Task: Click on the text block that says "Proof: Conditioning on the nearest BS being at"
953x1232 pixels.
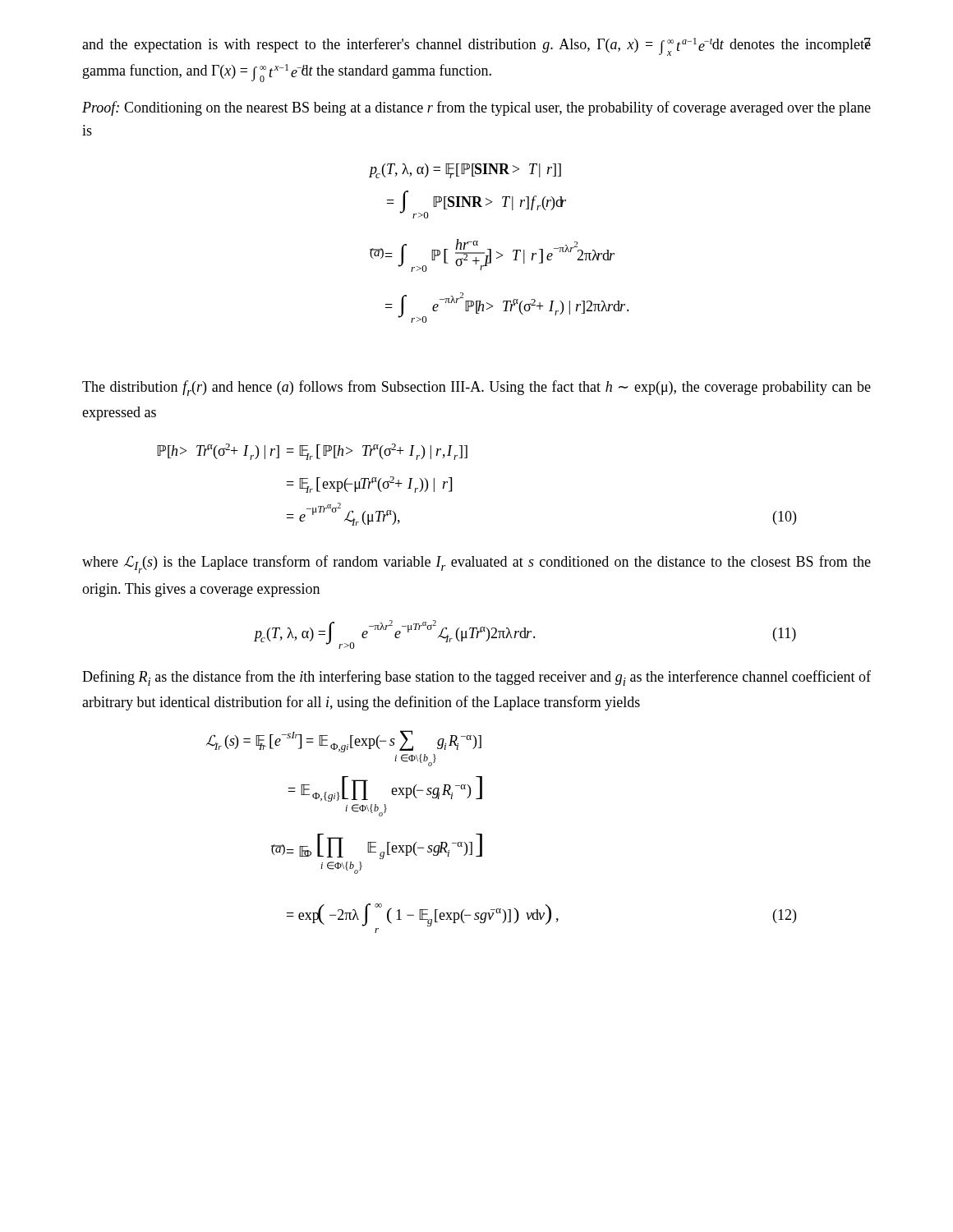Action: click(x=476, y=119)
